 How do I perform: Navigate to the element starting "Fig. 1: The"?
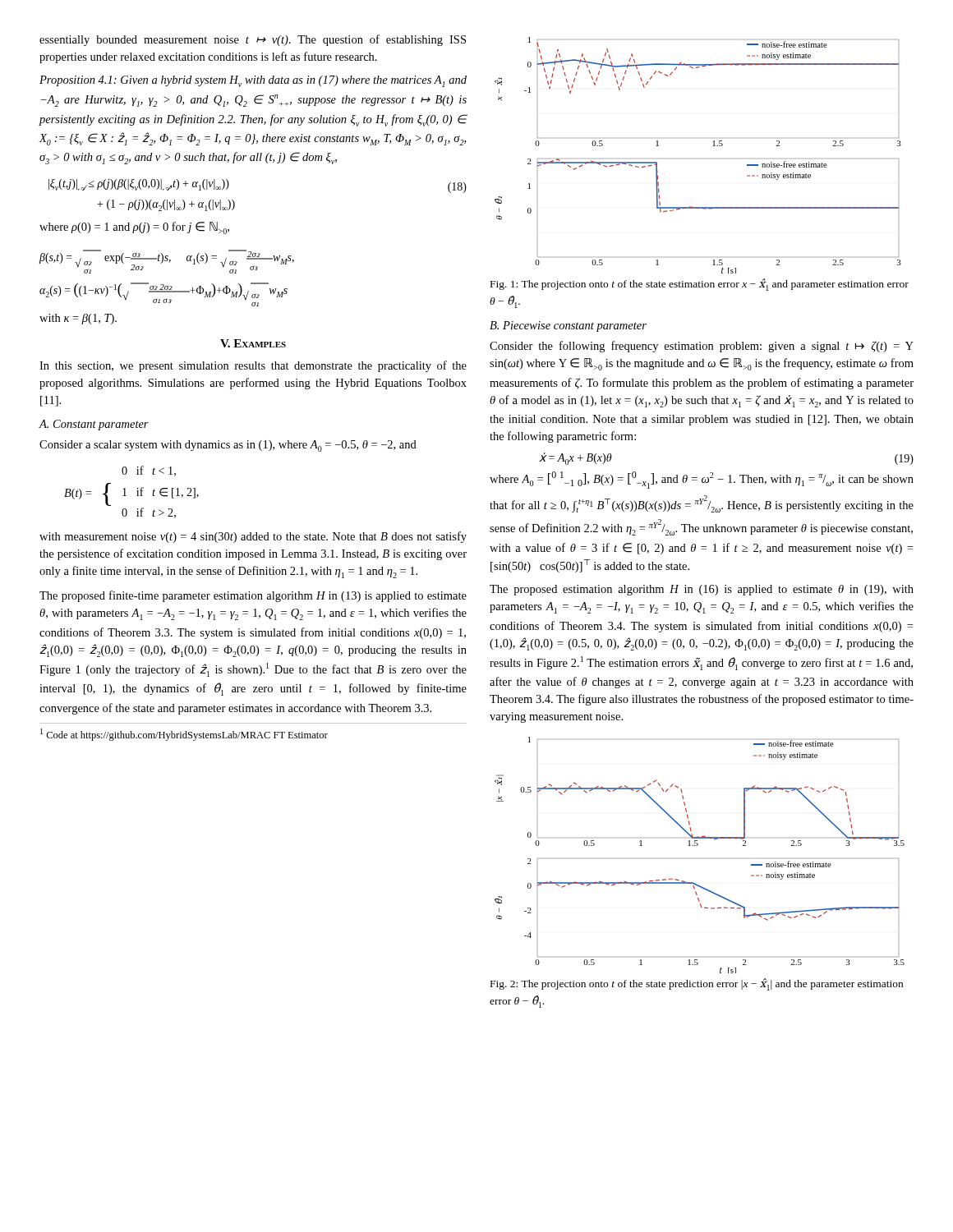tap(699, 293)
